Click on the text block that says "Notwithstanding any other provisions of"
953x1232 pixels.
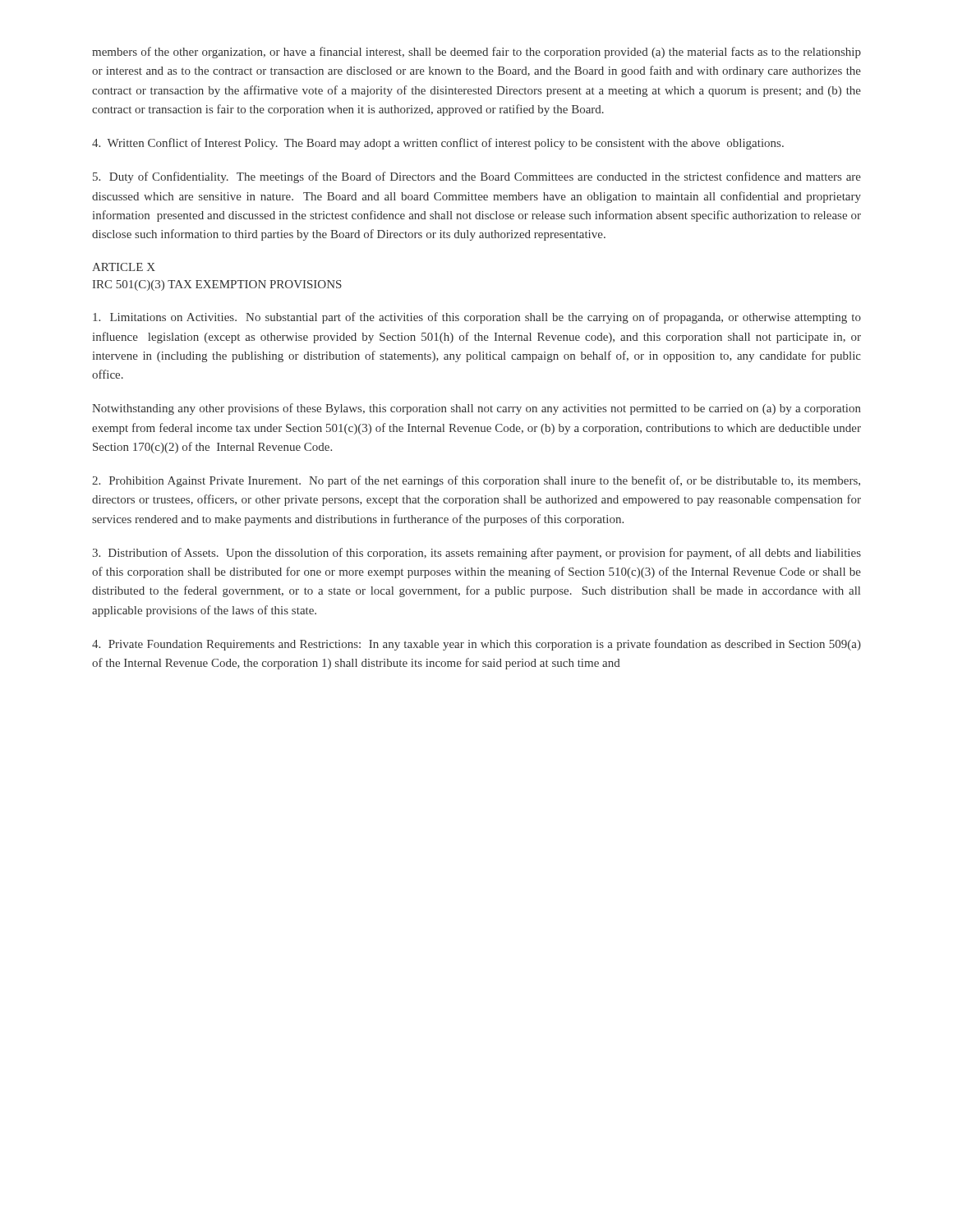[x=476, y=428]
